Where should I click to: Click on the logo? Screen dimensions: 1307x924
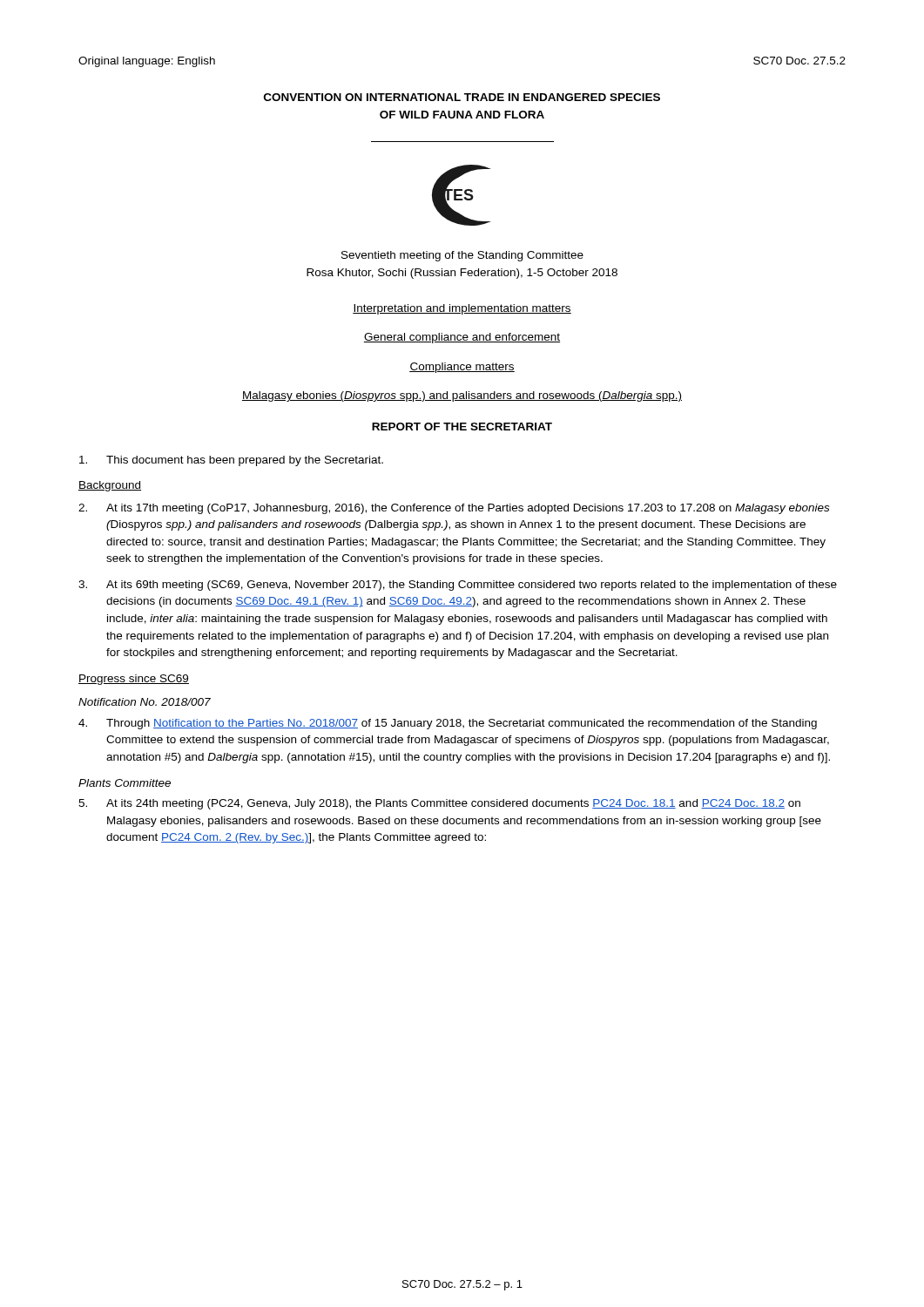pos(462,197)
